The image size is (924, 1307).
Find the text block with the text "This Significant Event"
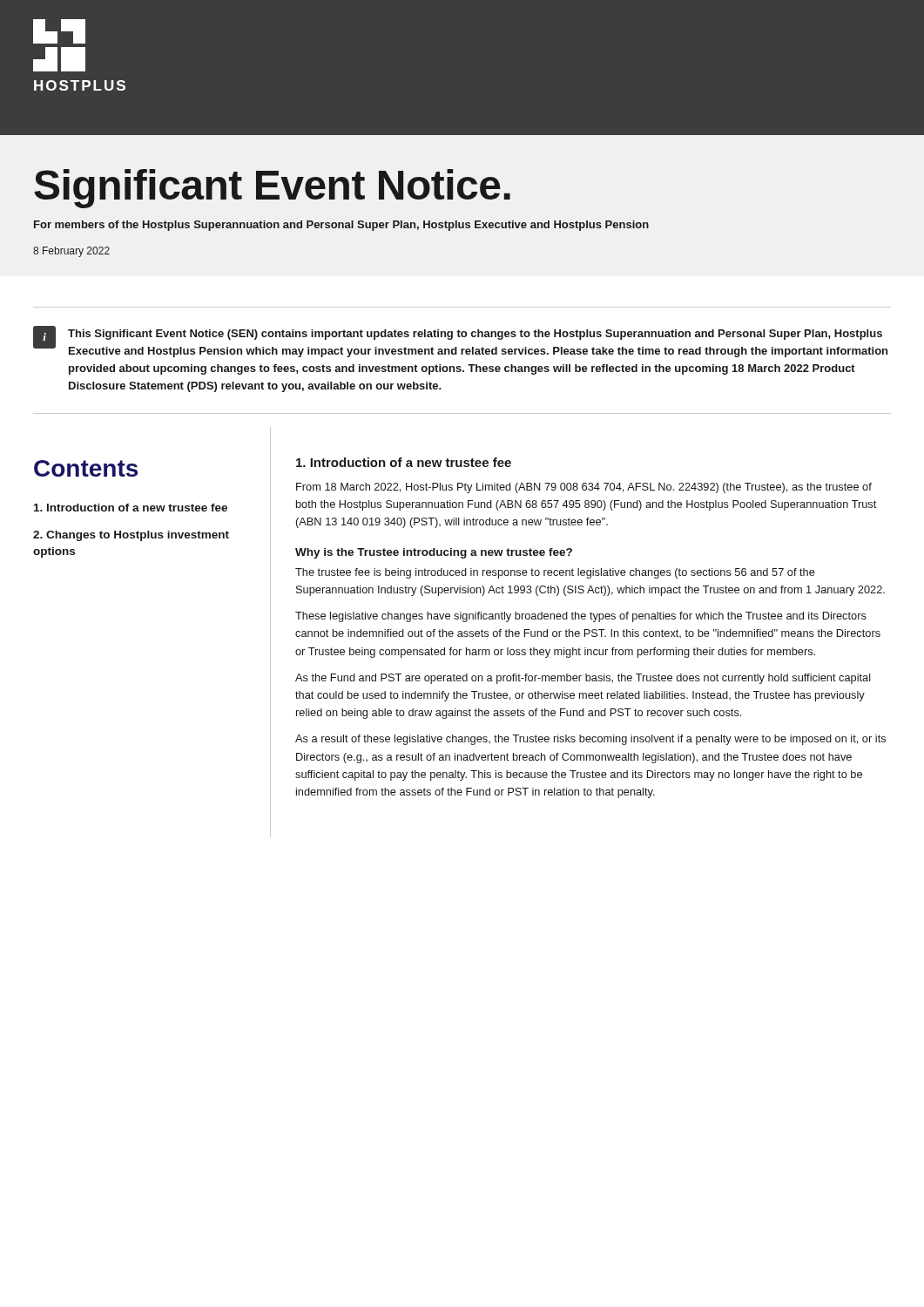(x=478, y=360)
